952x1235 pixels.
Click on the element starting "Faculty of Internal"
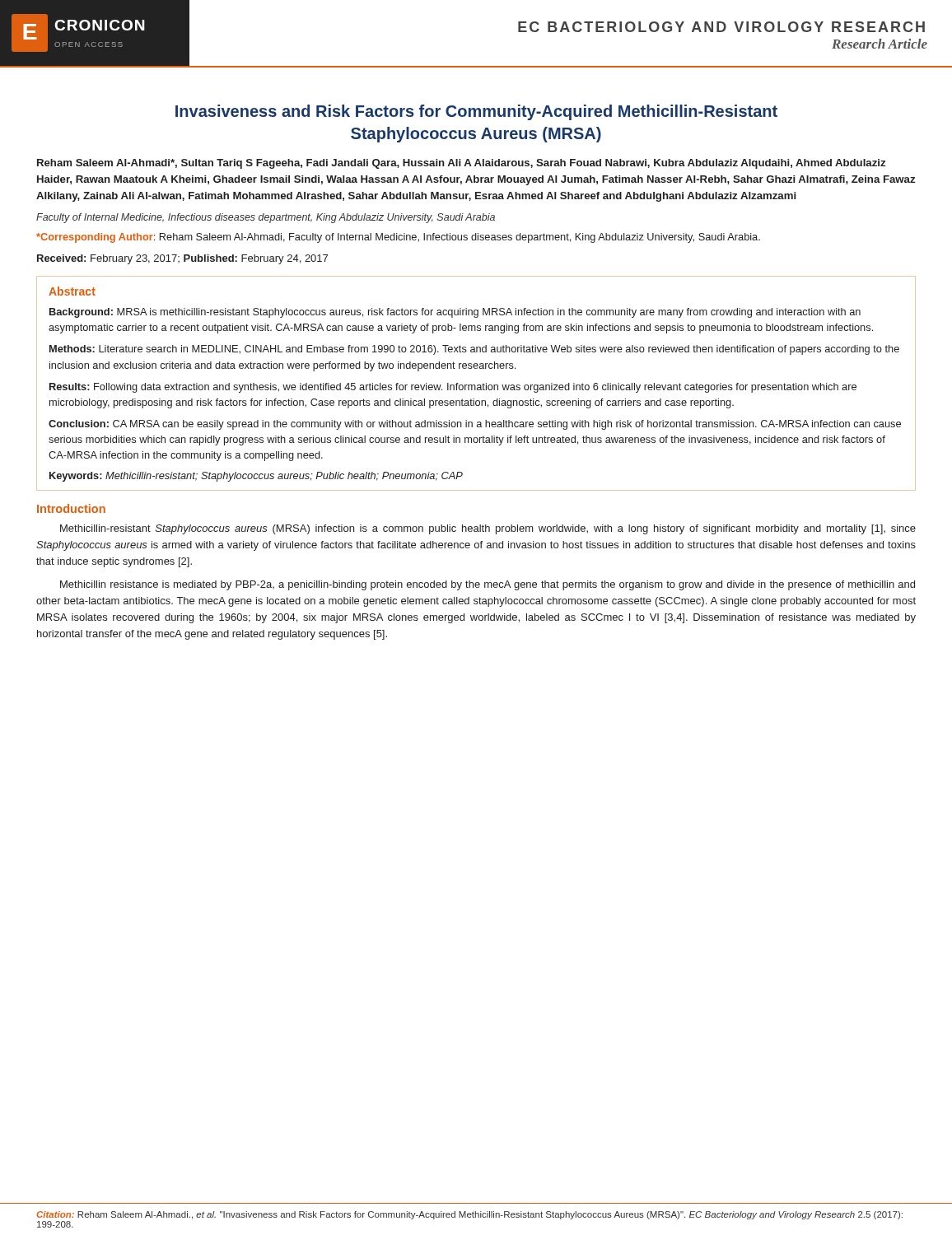click(266, 218)
